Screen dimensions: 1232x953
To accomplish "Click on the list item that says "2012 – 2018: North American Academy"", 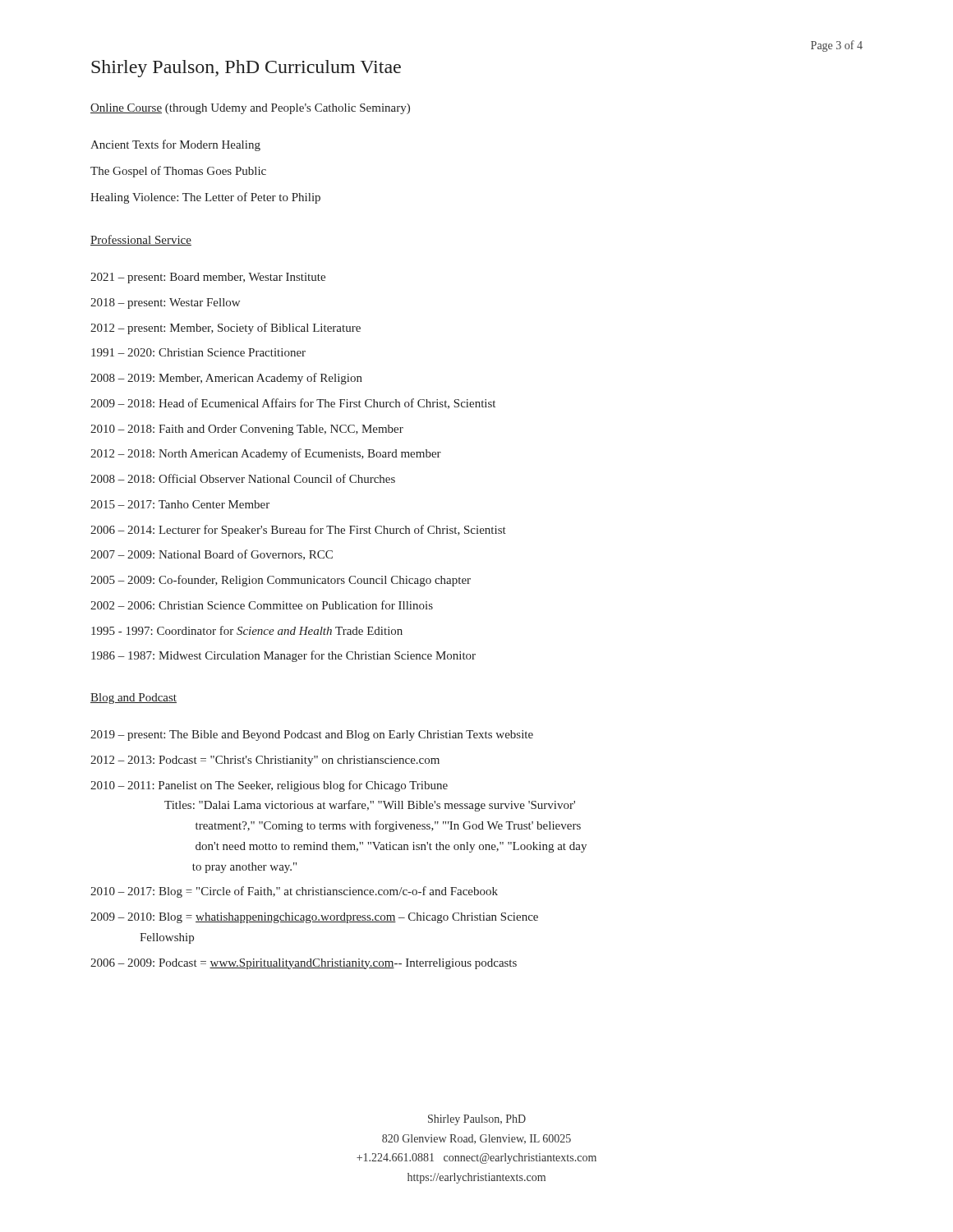I will pos(266,454).
